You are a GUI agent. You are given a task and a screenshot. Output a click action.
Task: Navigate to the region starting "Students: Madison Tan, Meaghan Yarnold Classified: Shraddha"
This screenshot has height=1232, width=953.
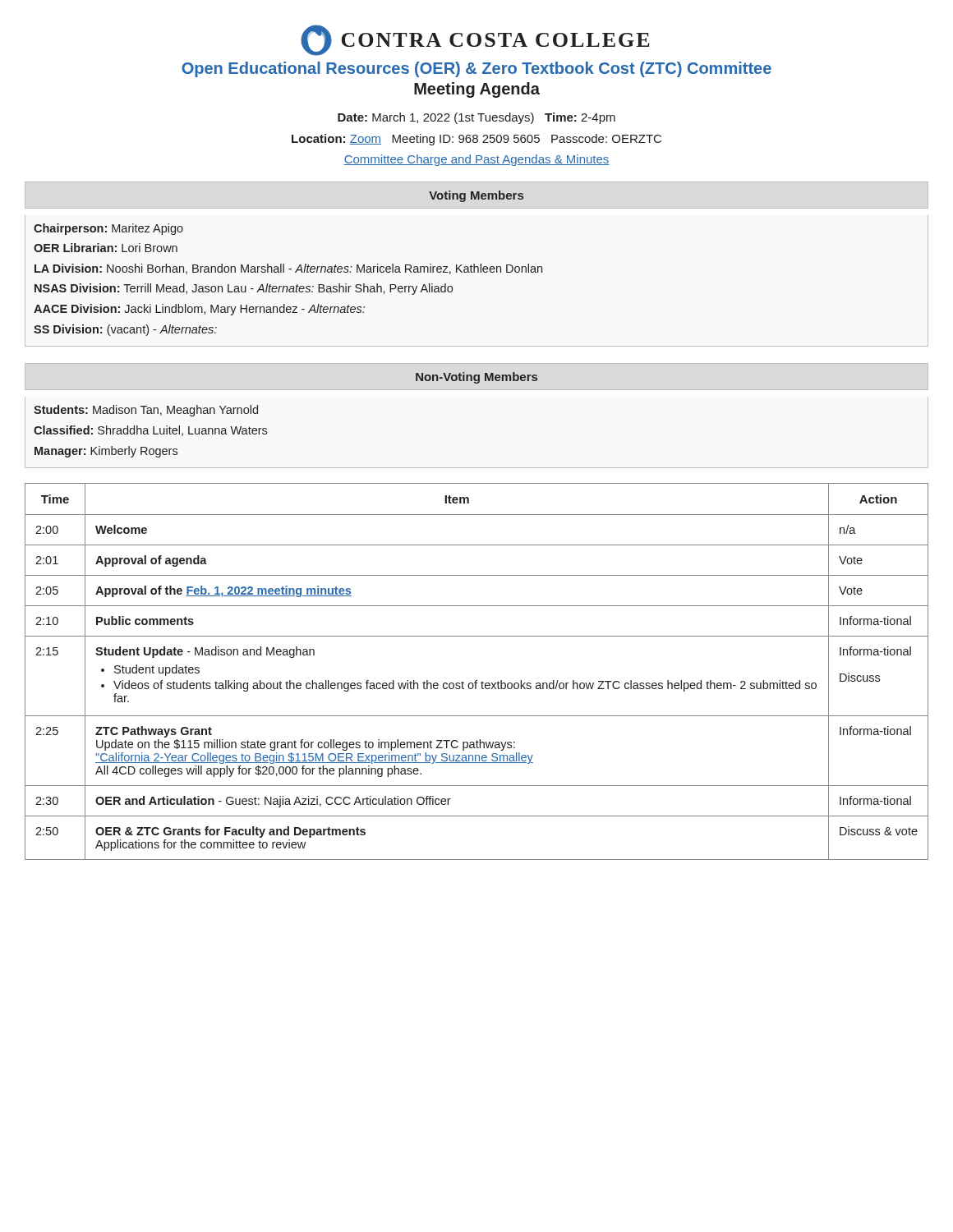coord(151,430)
